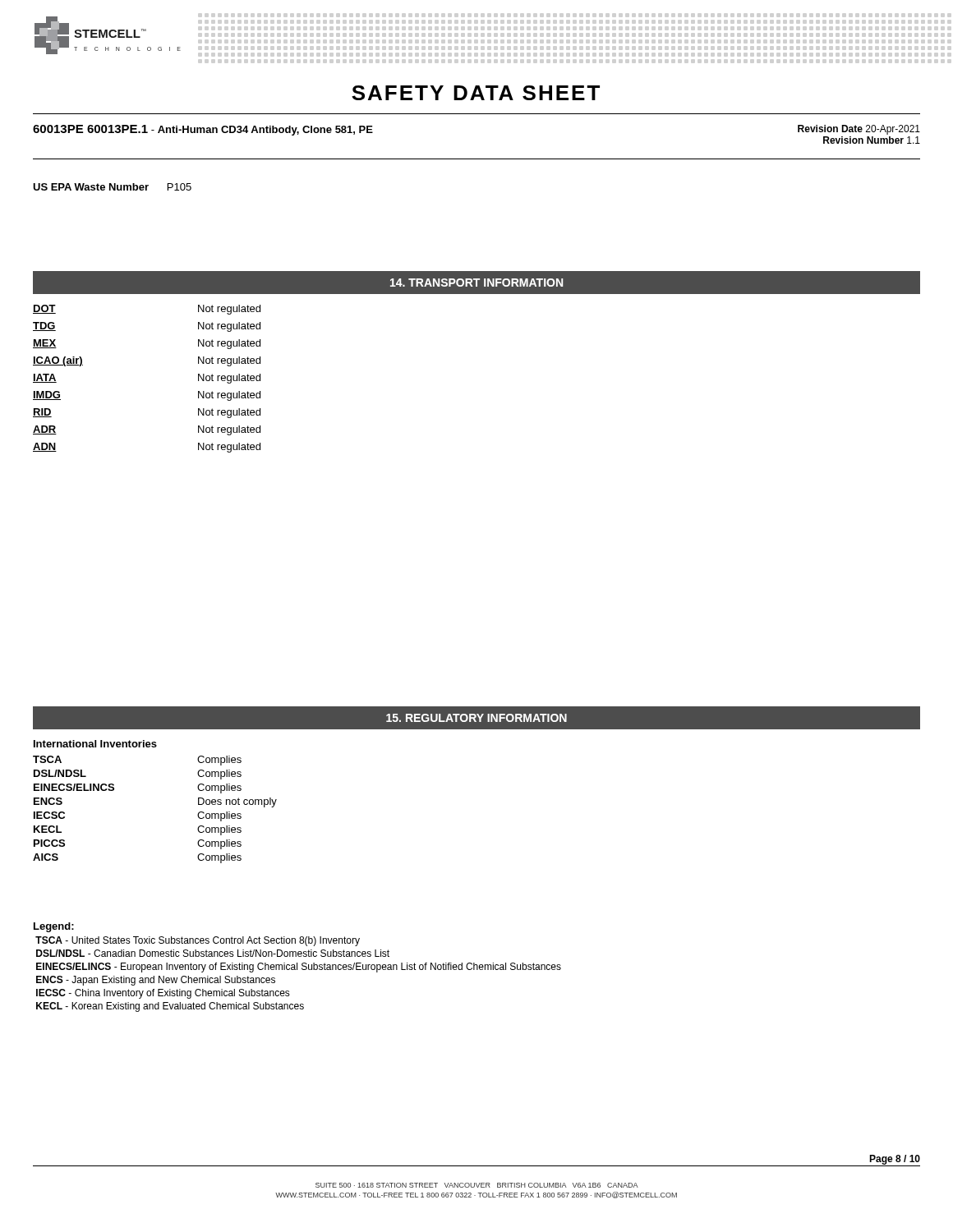Click on the region starting "15. REGULATORY INFORMATION"
The image size is (953, 1232).
tap(476, 718)
